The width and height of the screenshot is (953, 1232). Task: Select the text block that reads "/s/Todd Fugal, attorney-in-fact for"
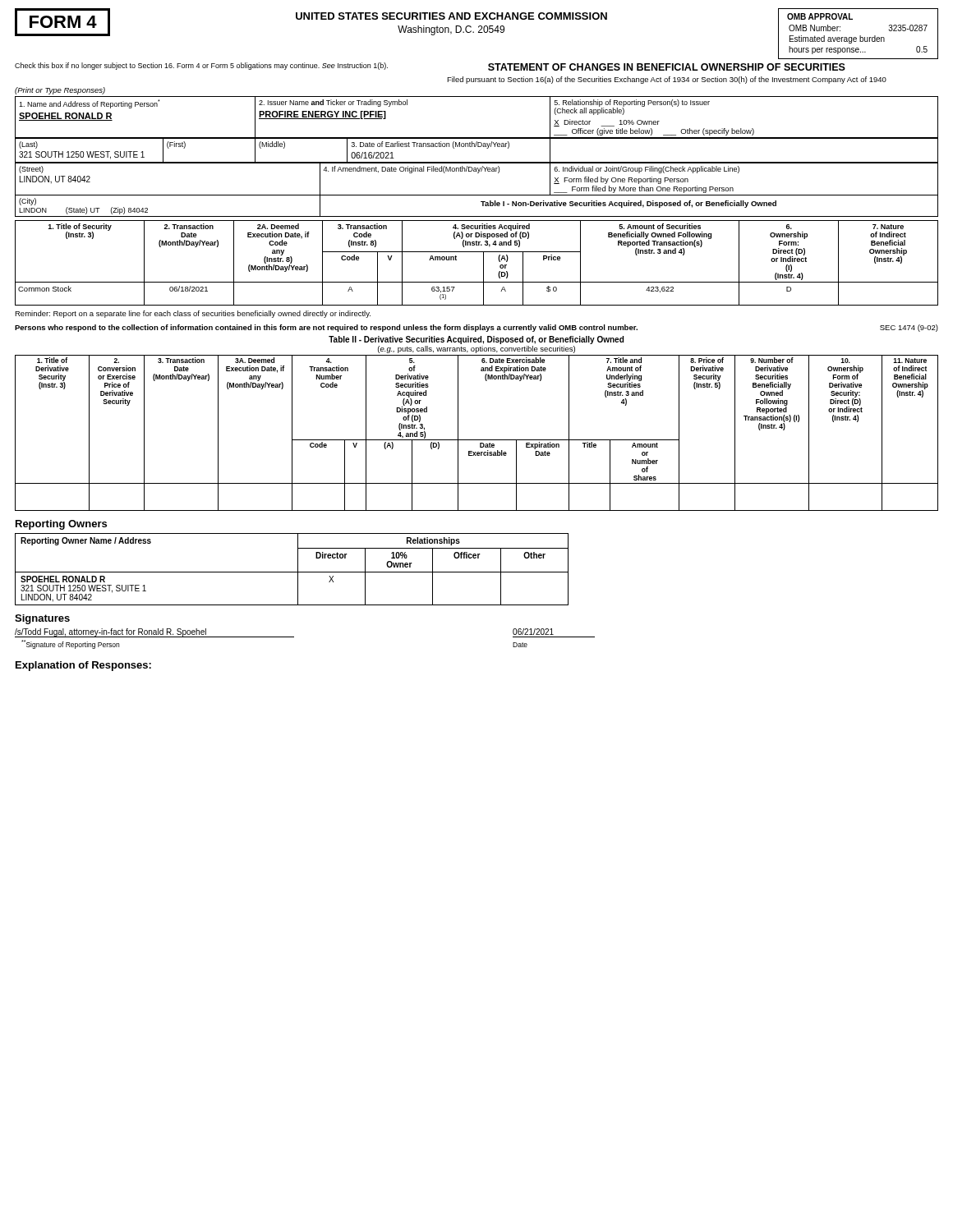coord(154,633)
